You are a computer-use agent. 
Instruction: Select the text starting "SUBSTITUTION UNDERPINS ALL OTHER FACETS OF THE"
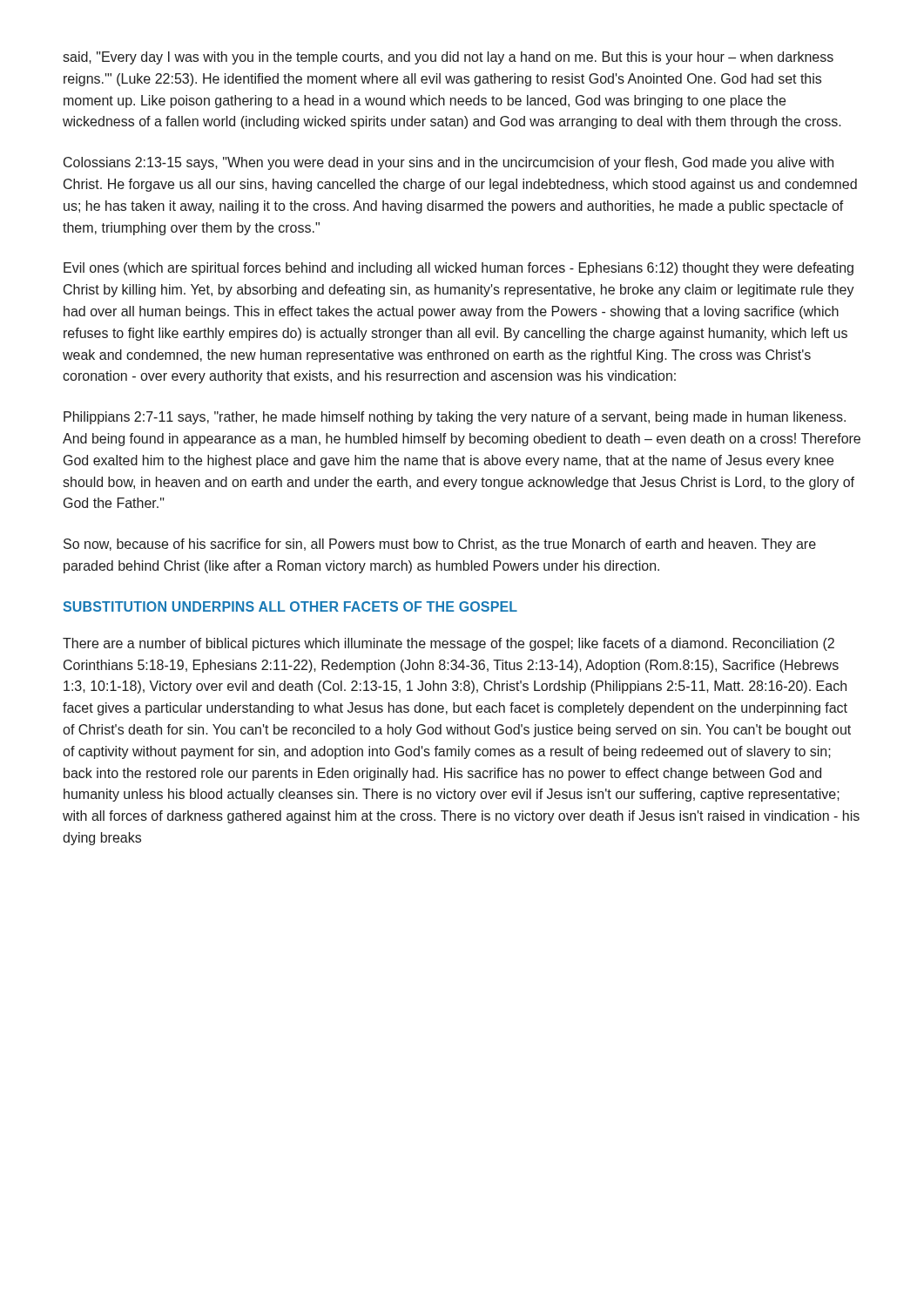pos(290,607)
